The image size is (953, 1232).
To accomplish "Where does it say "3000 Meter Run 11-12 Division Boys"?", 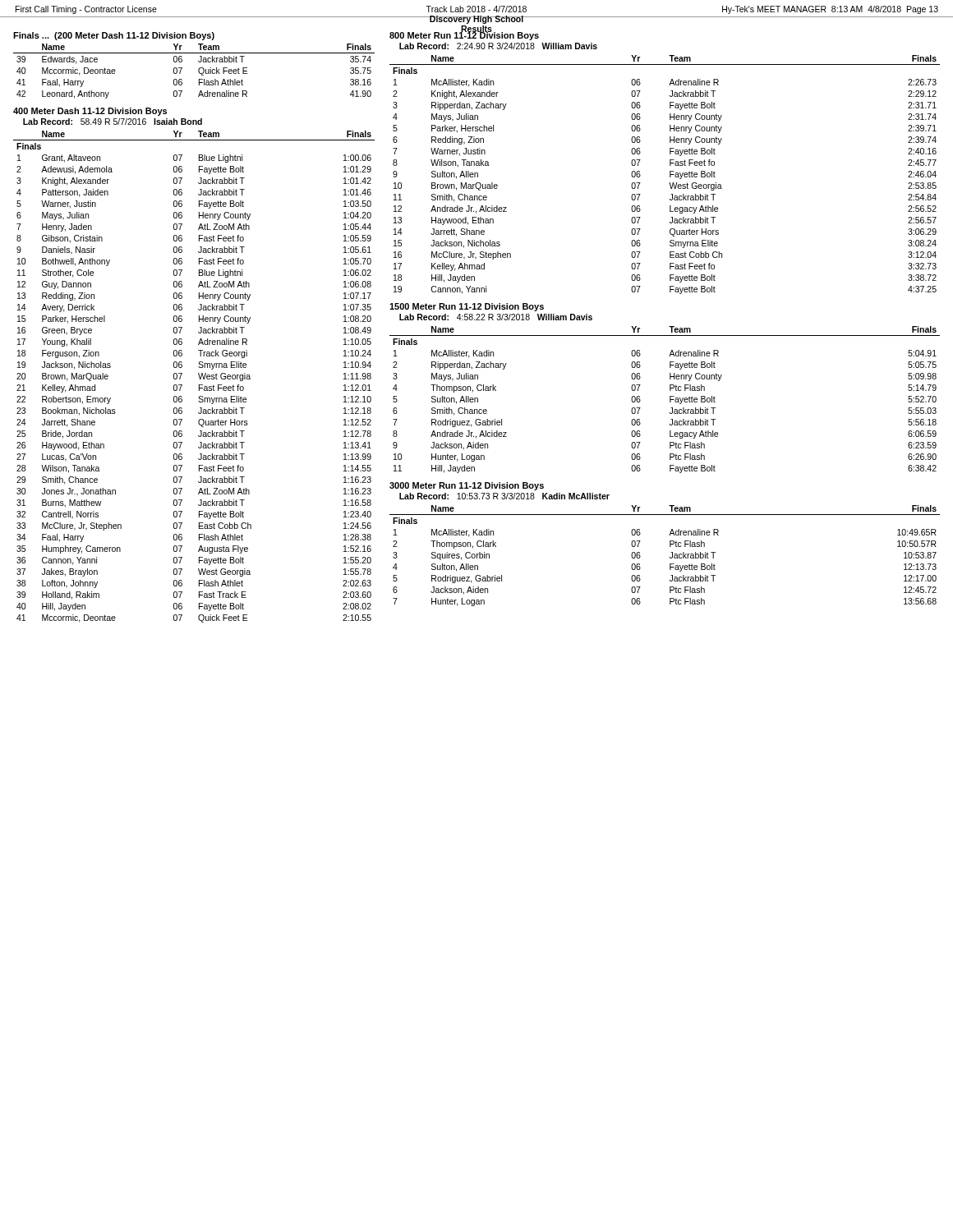I will [x=467, y=485].
